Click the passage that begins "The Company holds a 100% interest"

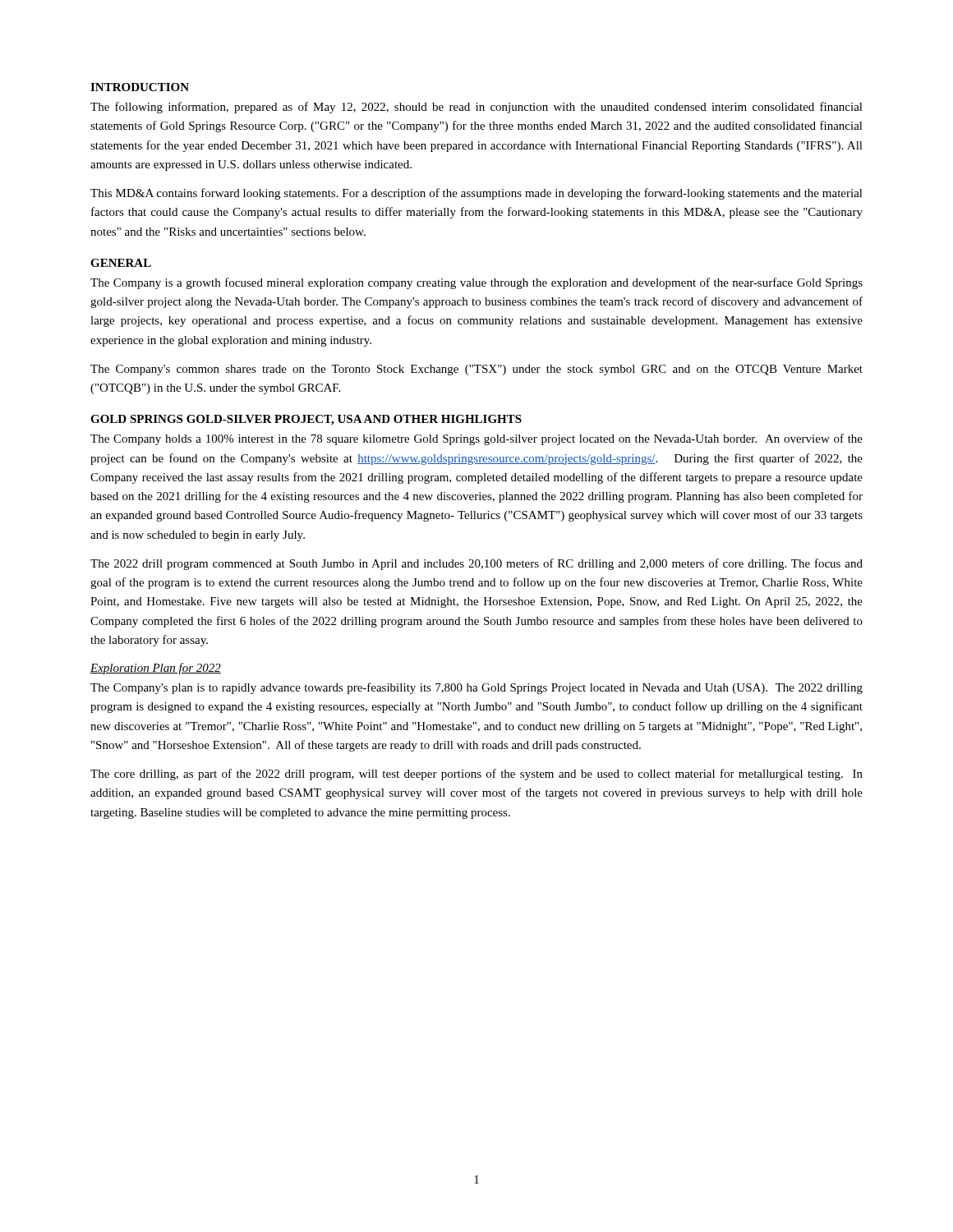click(476, 487)
